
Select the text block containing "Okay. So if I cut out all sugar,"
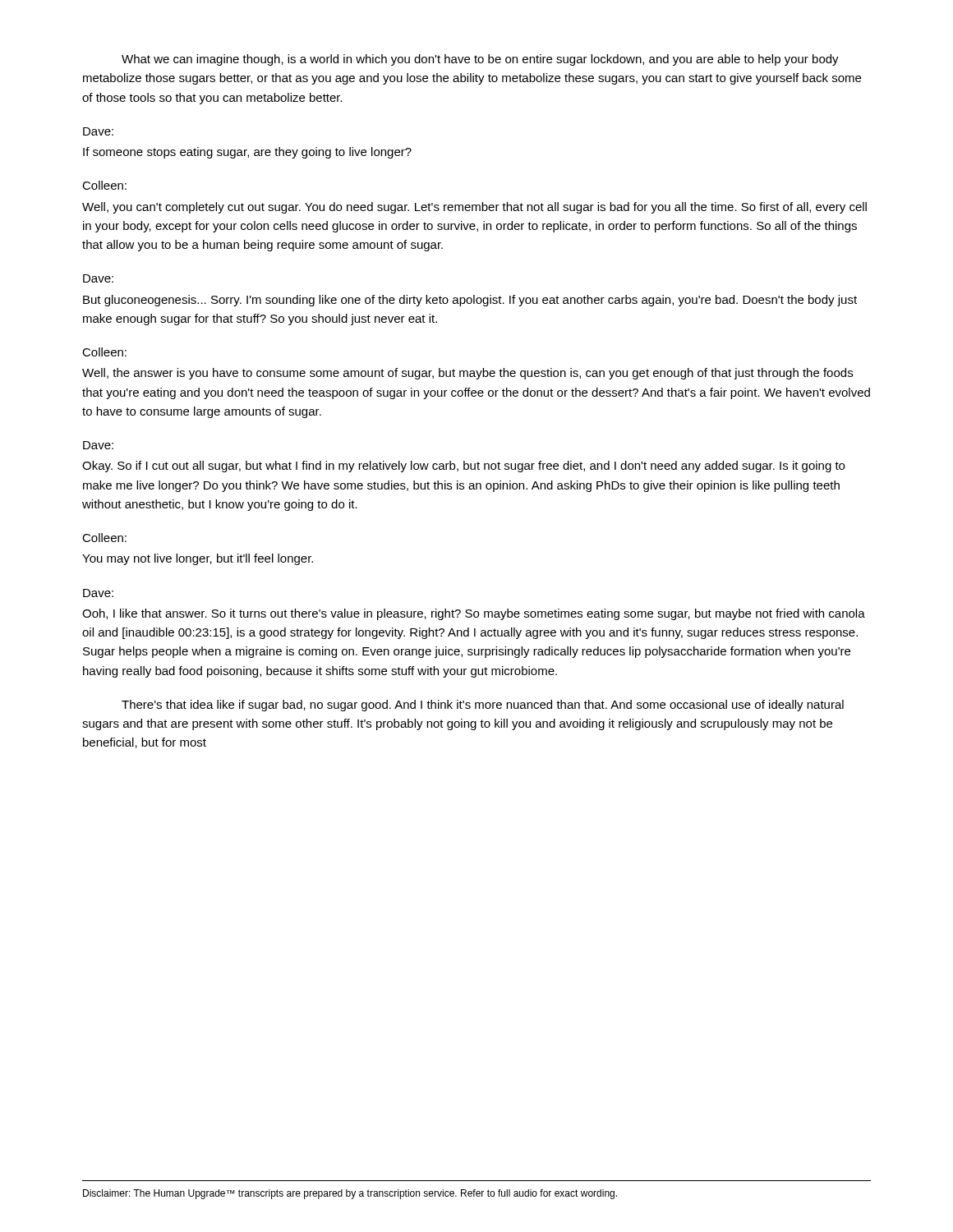pyautogui.click(x=464, y=485)
